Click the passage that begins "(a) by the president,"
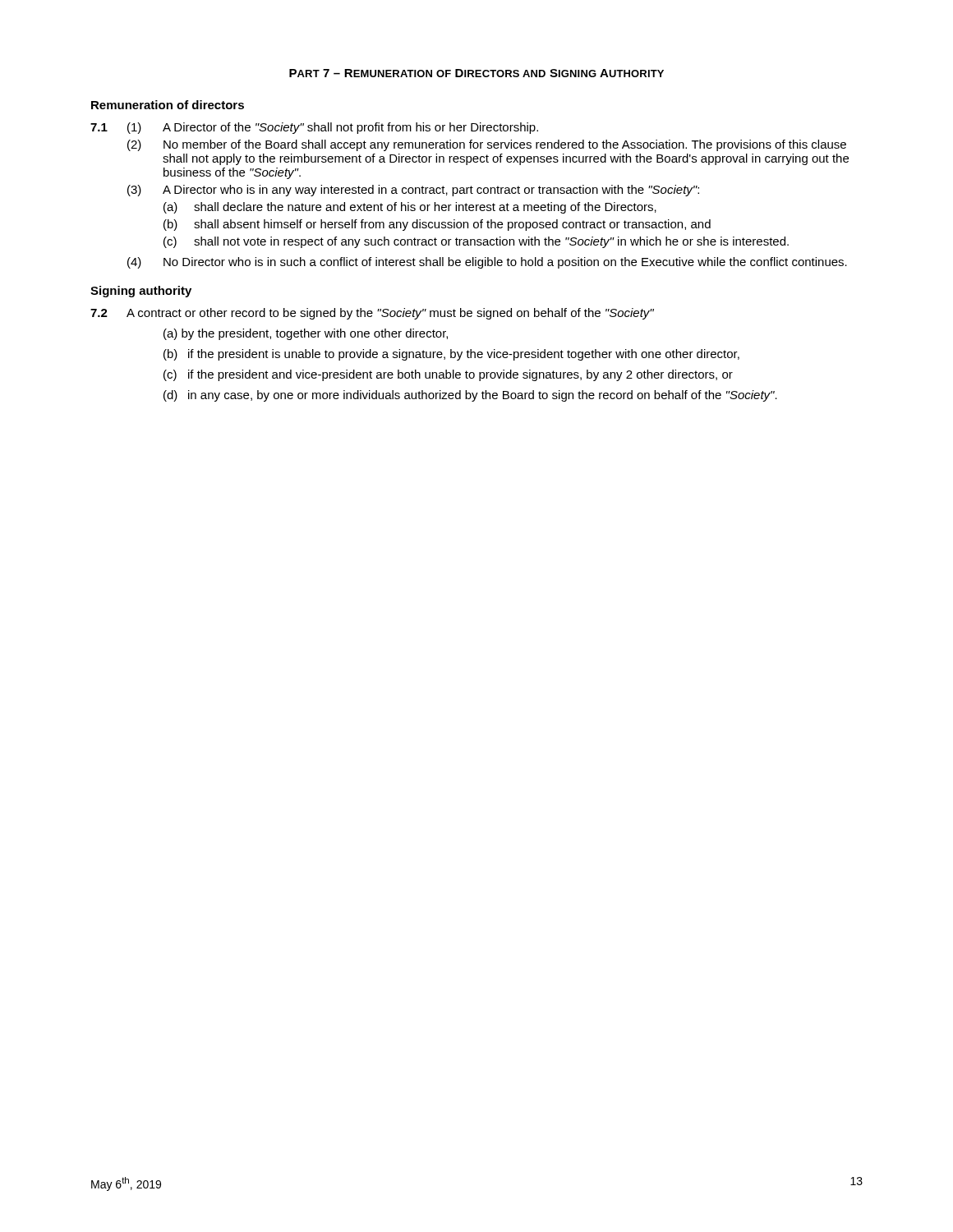Image resolution: width=953 pixels, height=1232 pixels. point(306,333)
